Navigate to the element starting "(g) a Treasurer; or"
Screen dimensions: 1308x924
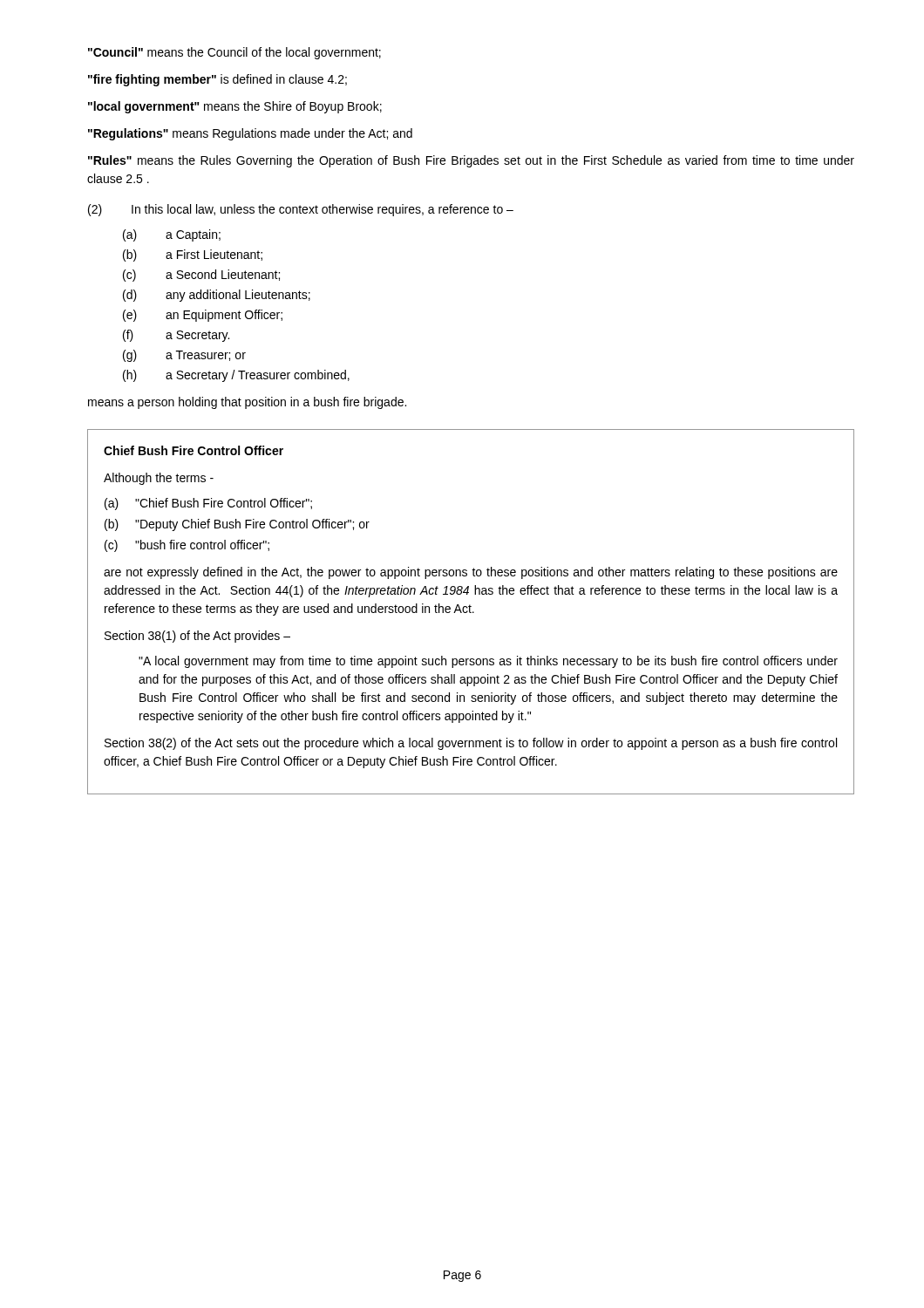[184, 356]
